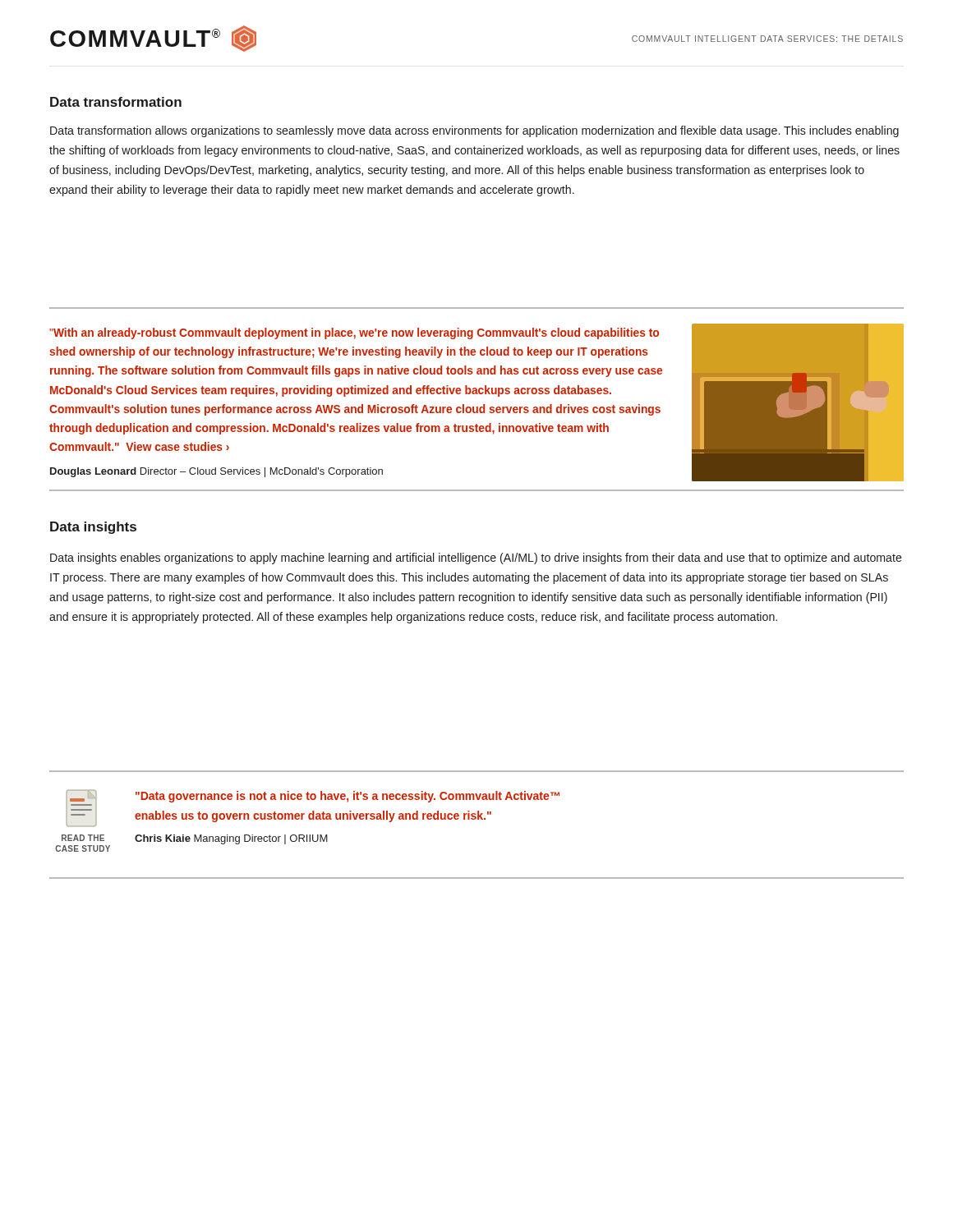Screen dimensions: 1232x953
Task: Locate the block of text that opens with ""With an already-robust Commvault deployment"
Action: (x=356, y=390)
